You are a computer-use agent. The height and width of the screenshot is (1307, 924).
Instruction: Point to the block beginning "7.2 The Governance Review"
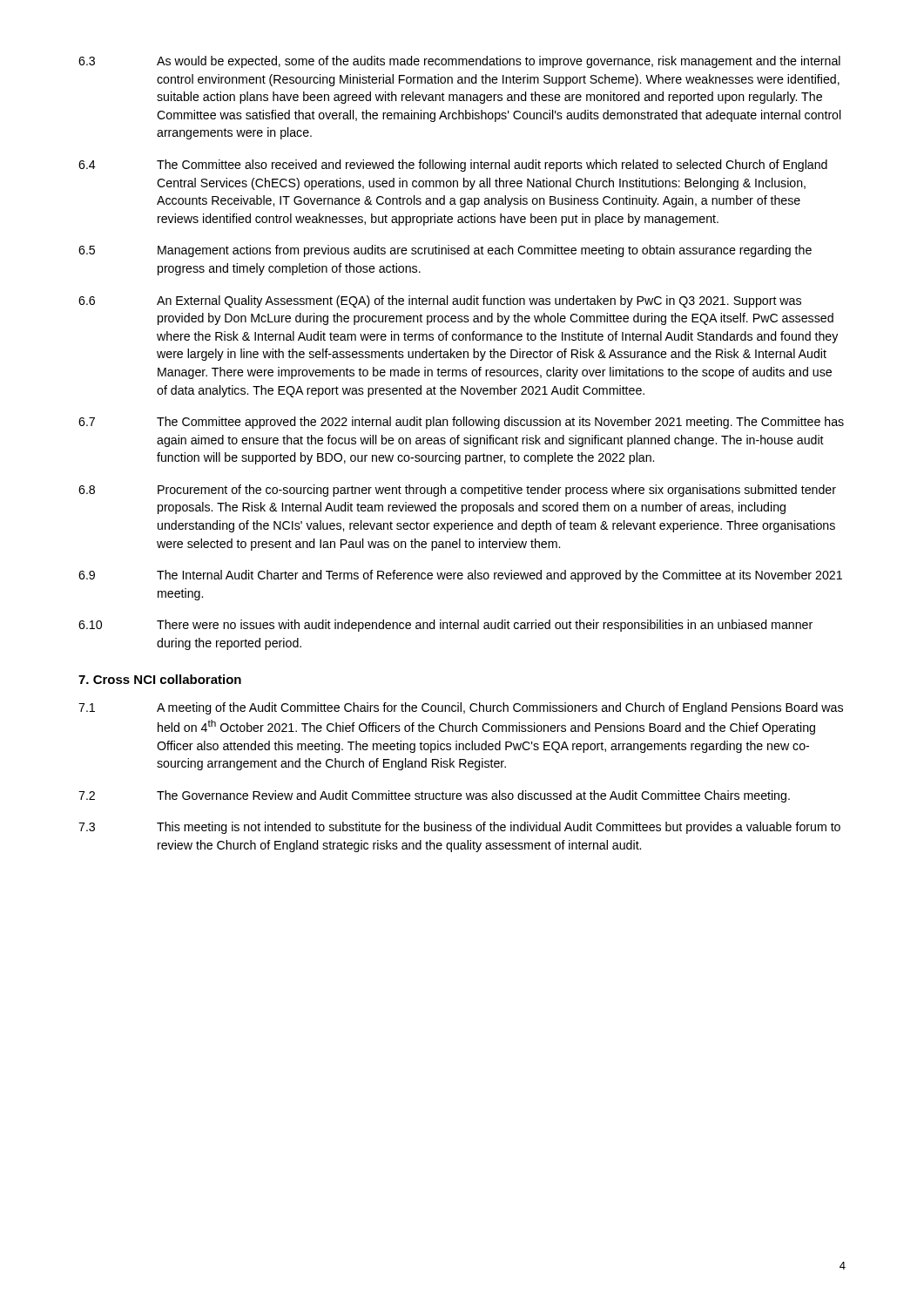point(462,796)
